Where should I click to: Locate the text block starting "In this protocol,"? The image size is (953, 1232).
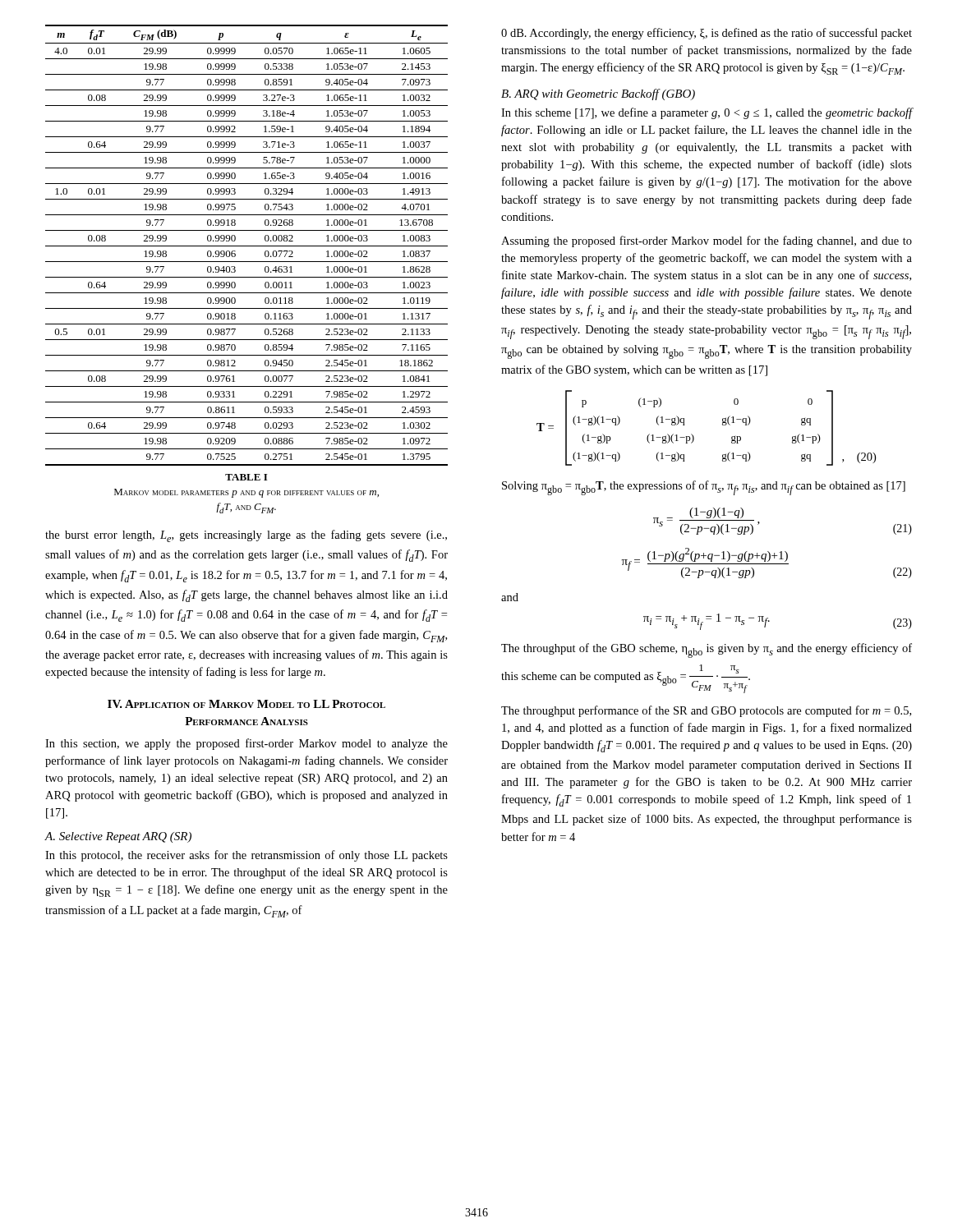click(246, 884)
